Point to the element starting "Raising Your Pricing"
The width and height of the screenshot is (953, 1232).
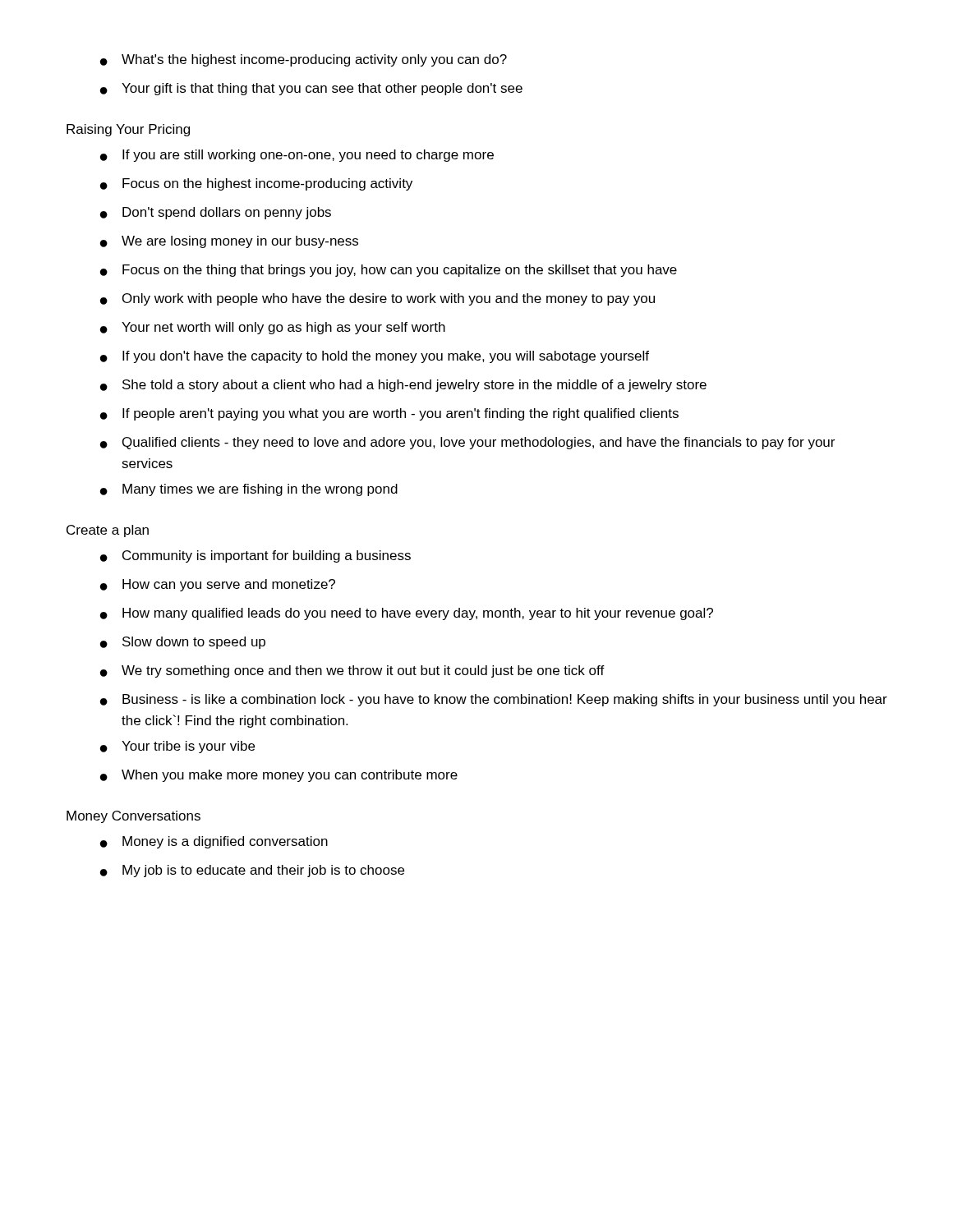click(128, 129)
